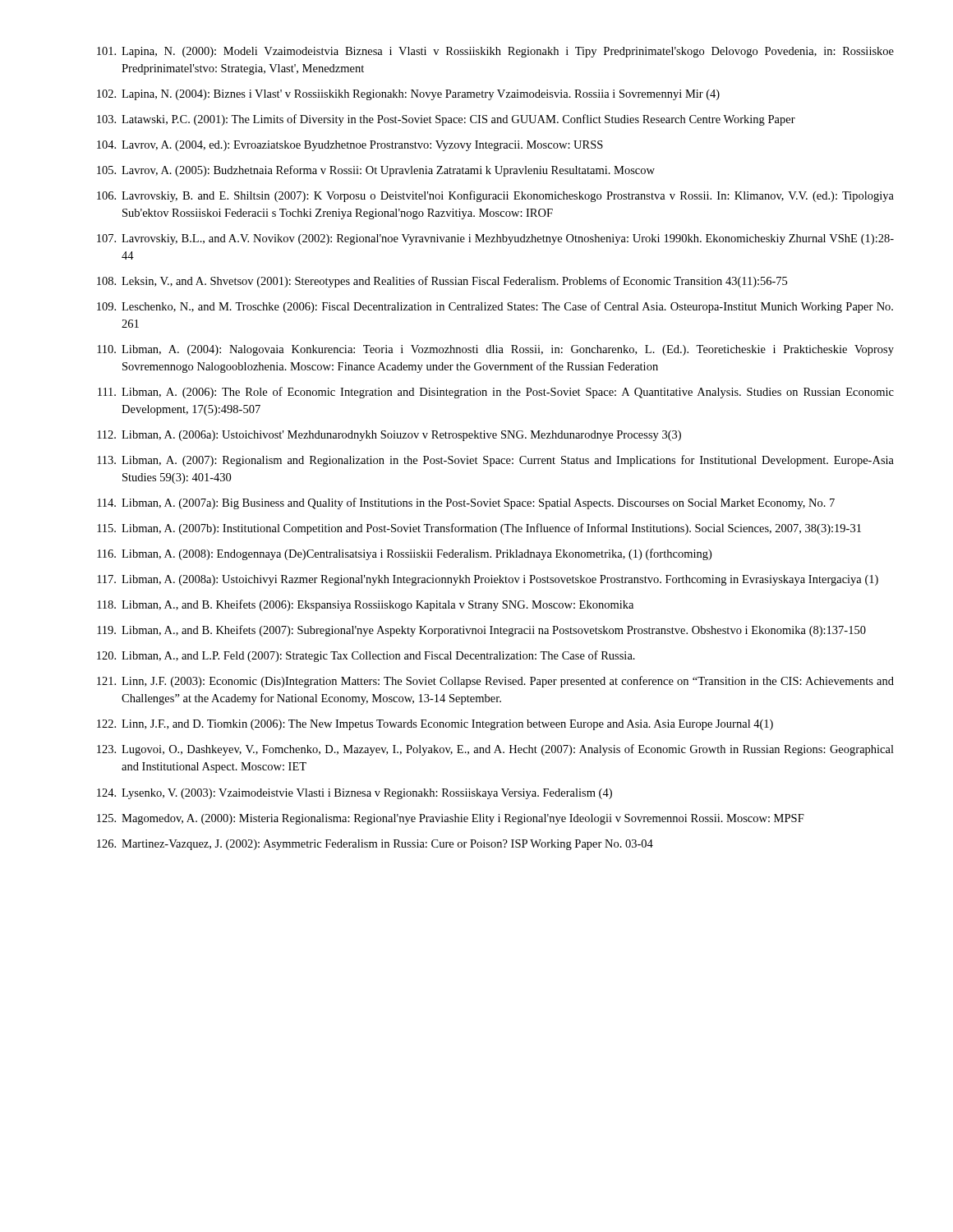This screenshot has height=1232, width=953.
Task: Locate the list item that says "102. Lapina, N. (2004): Biznes i Vlast'"
Action: click(x=488, y=94)
